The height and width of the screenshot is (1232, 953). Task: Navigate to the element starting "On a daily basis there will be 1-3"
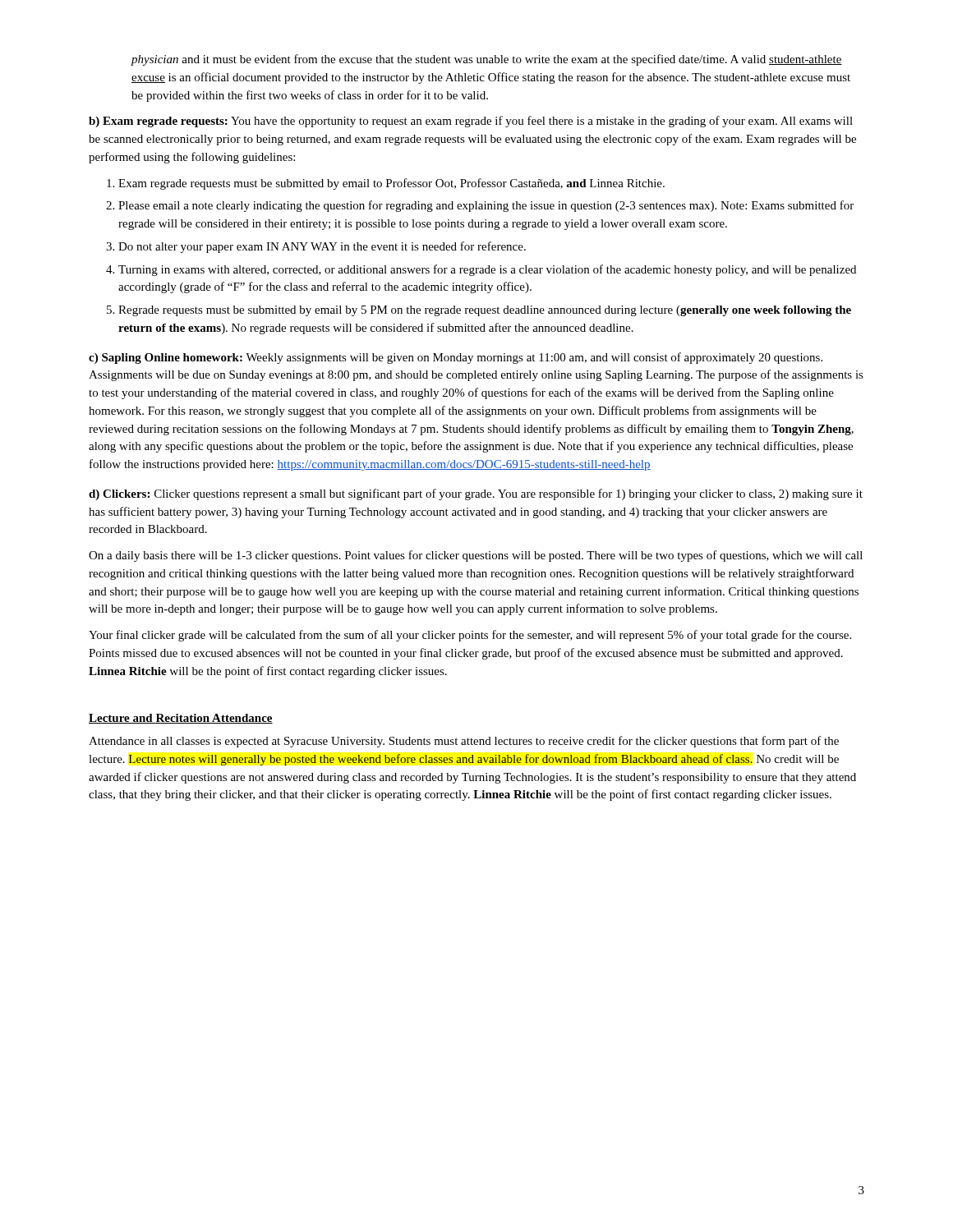[x=476, y=583]
